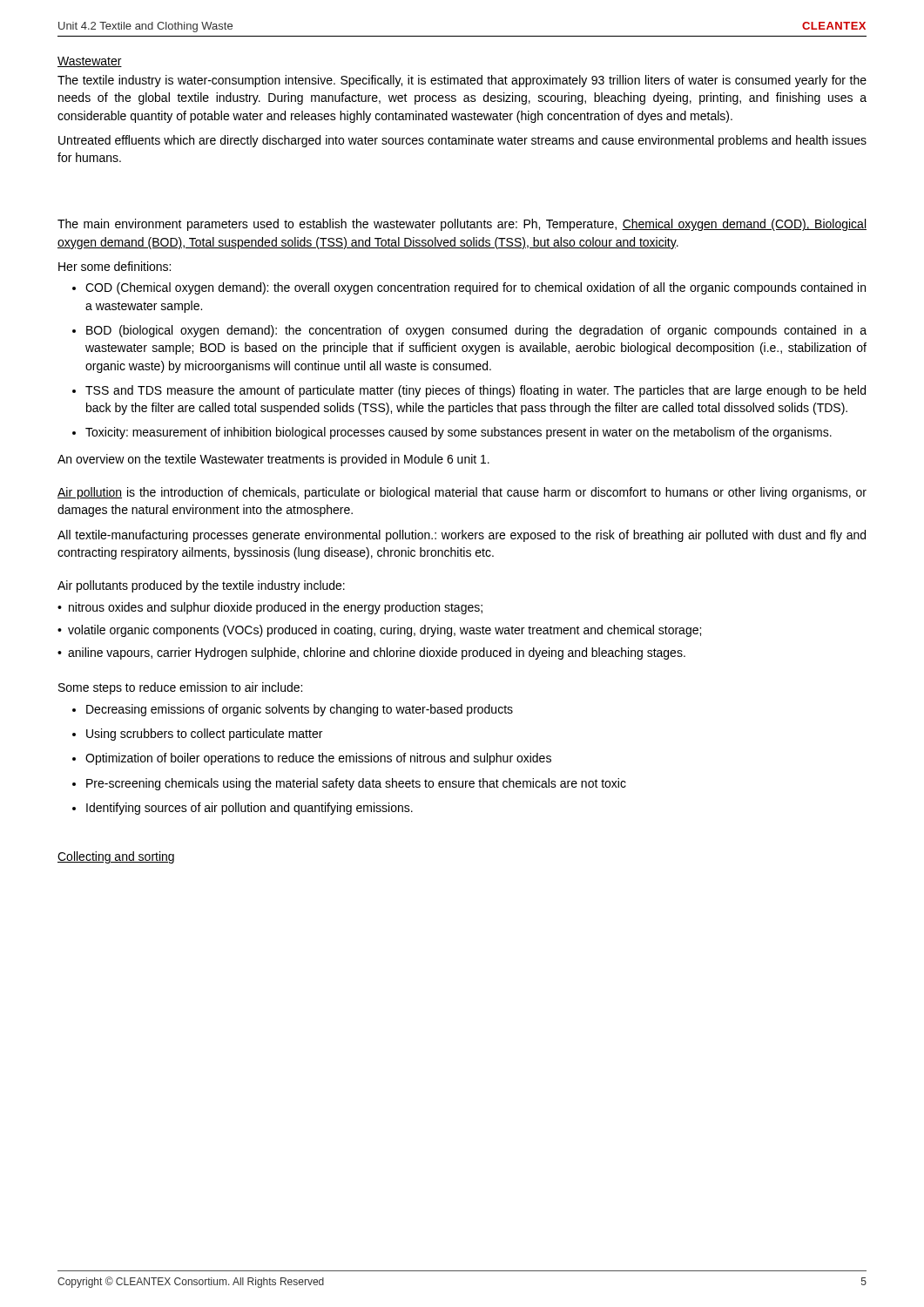Navigate to the block starting "Some steps to reduce emission to"
924x1307 pixels.
click(180, 688)
